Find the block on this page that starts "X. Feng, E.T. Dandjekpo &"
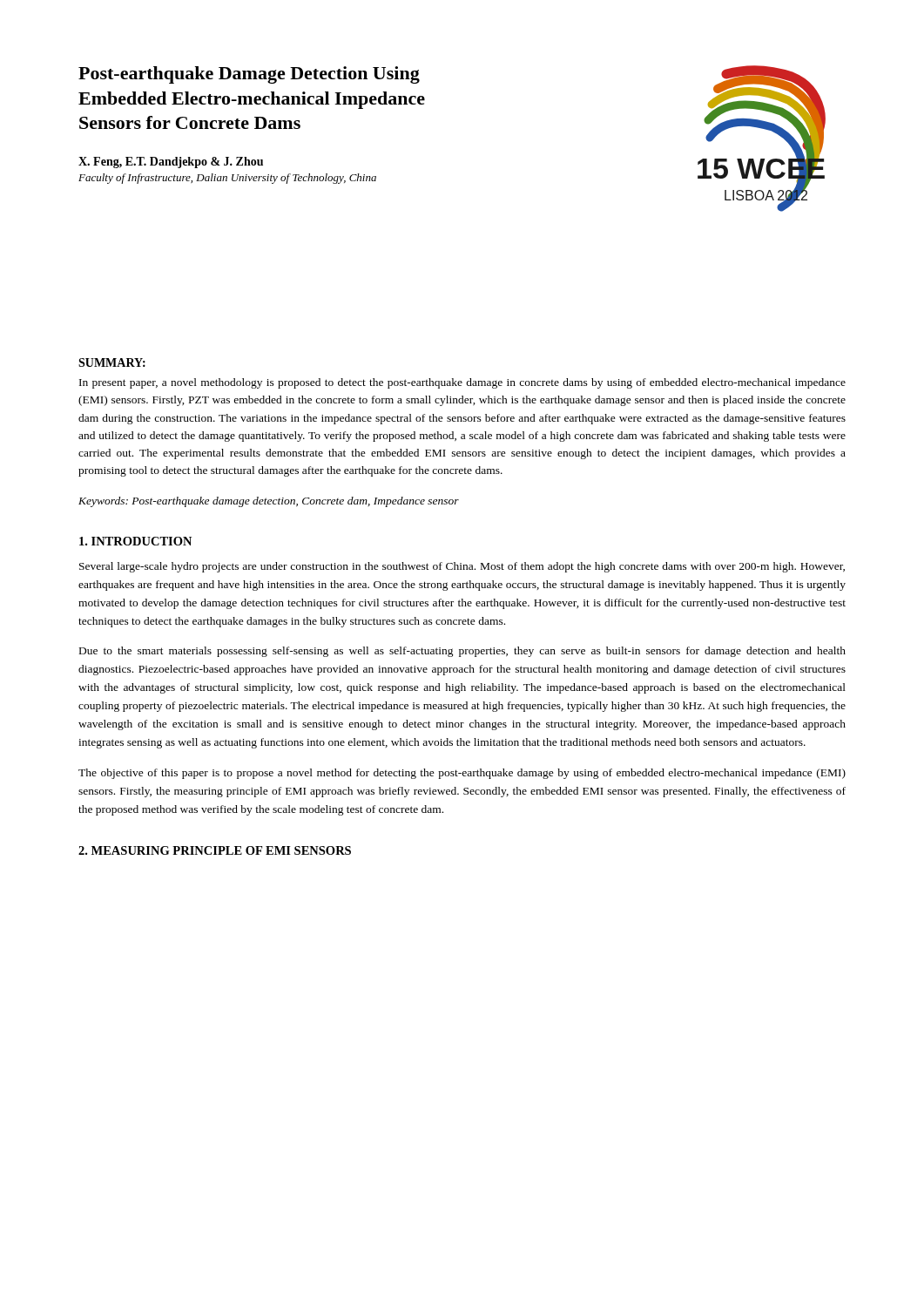Image resolution: width=924 pixels, height=1307 pixels. (171, 161)
